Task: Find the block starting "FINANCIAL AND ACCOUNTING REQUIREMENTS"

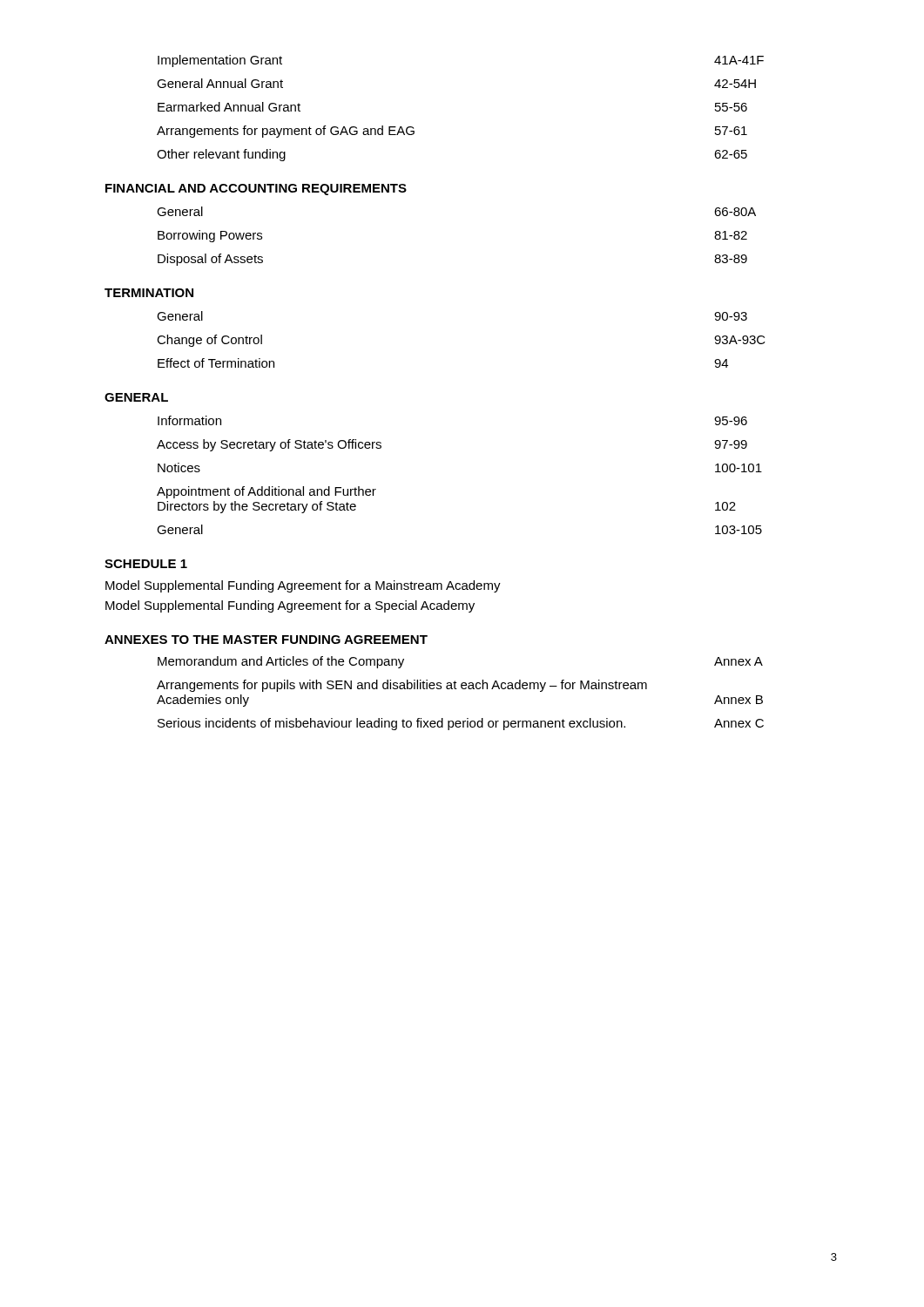Action: click(x=256, y=188)
